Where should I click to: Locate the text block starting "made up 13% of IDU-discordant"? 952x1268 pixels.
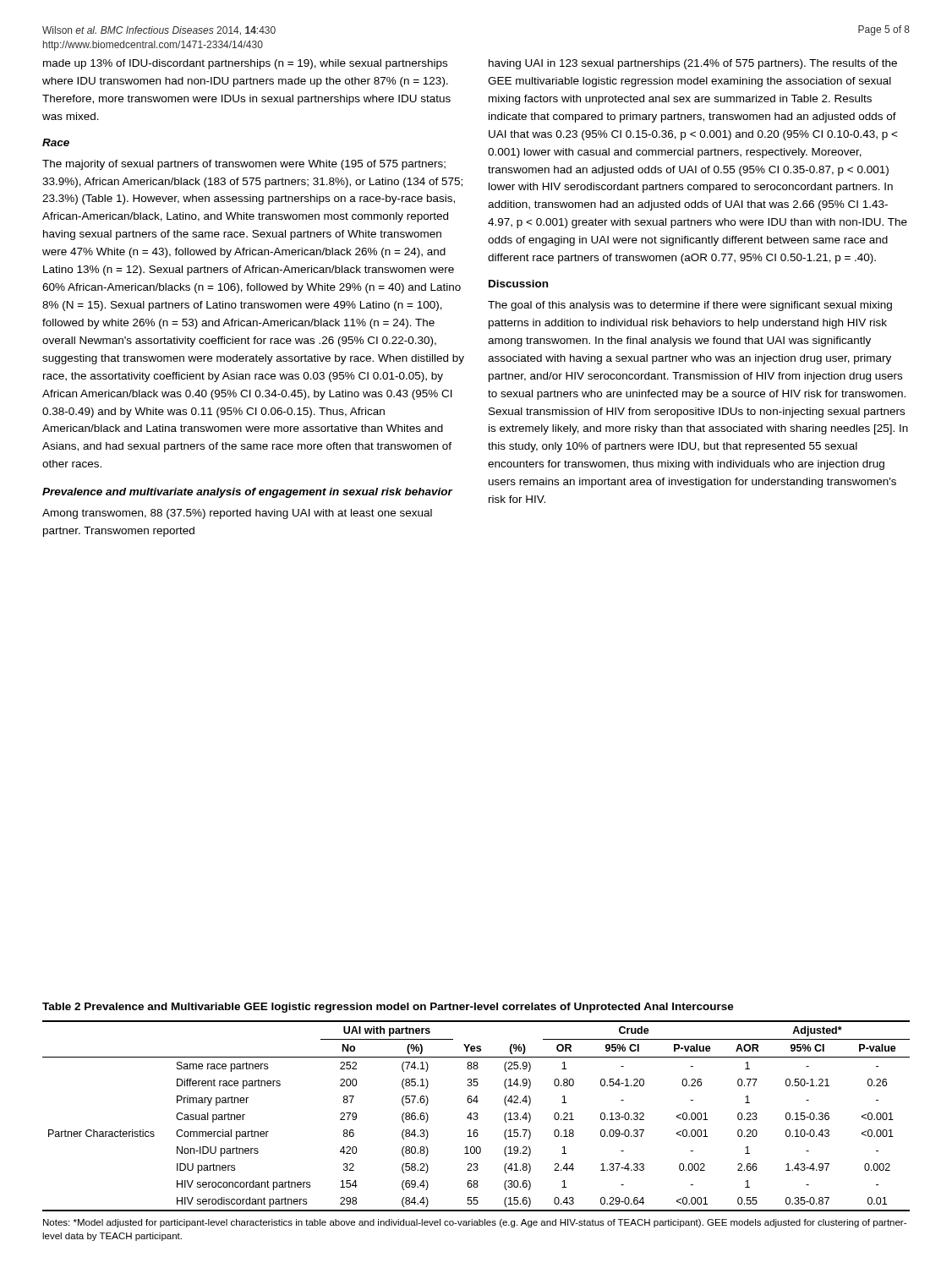click(x=253, y=90)
